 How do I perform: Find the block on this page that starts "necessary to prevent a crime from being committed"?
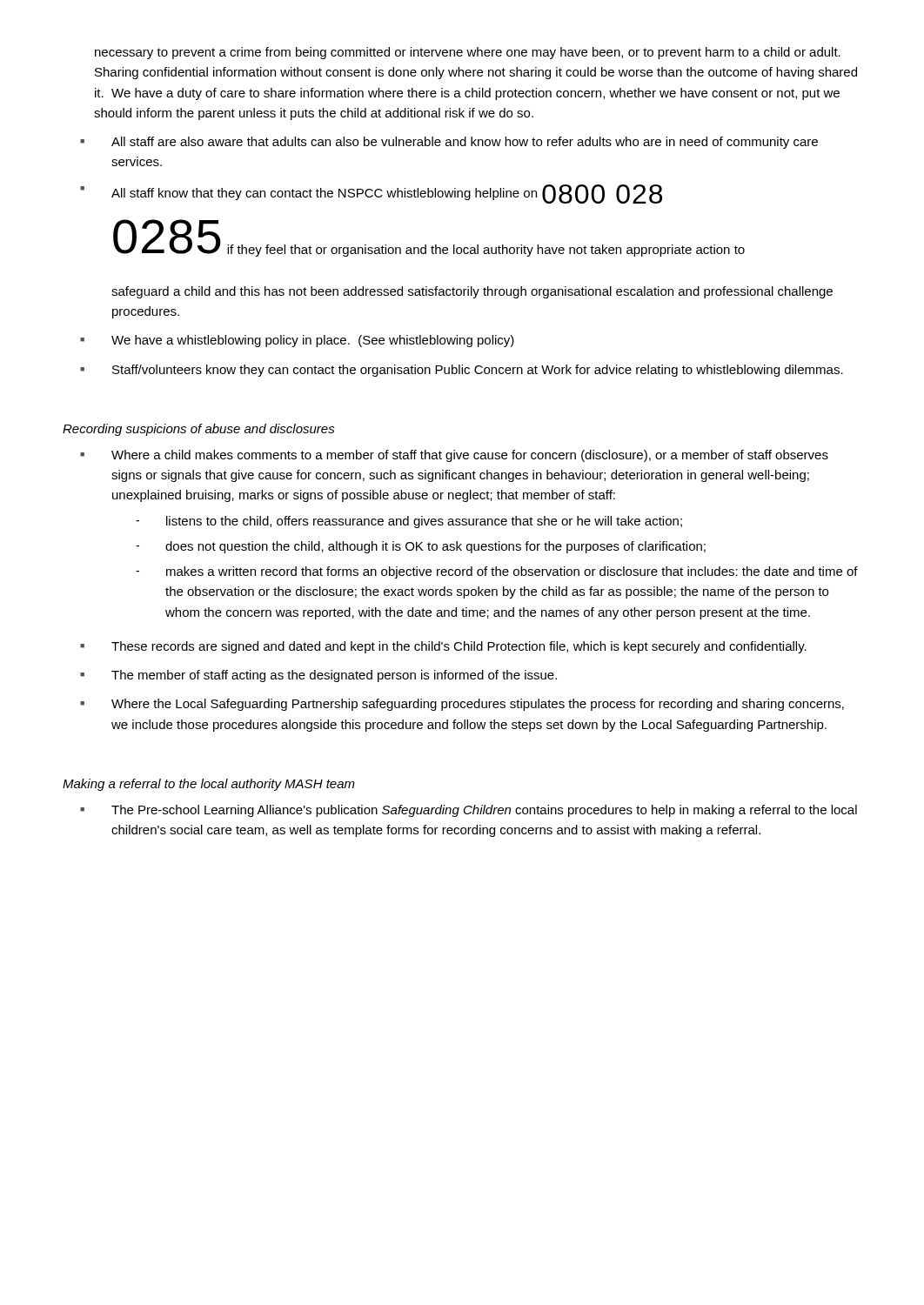(478, 82)
